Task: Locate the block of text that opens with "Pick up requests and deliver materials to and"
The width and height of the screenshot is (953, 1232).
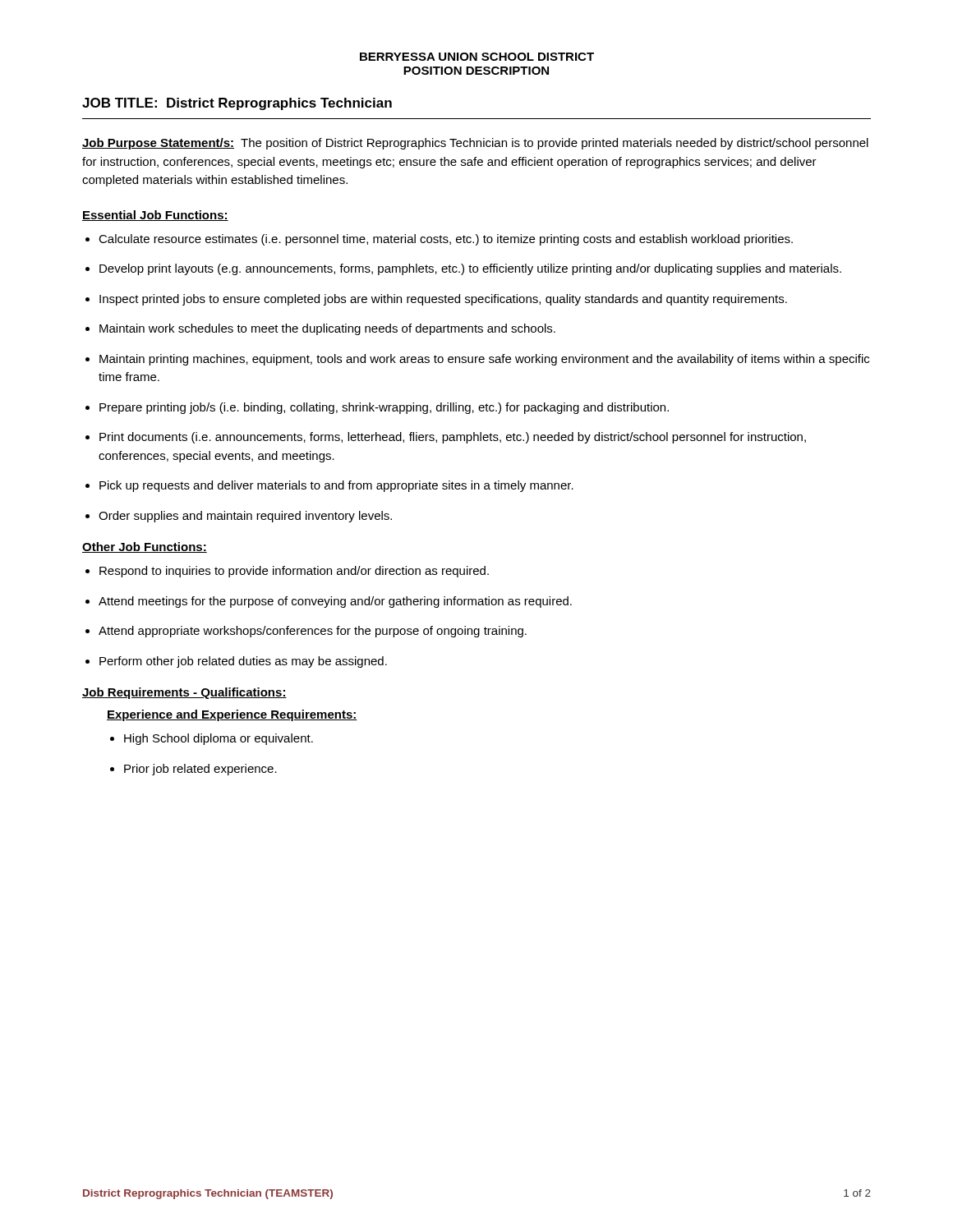Action: pos(336,485)
